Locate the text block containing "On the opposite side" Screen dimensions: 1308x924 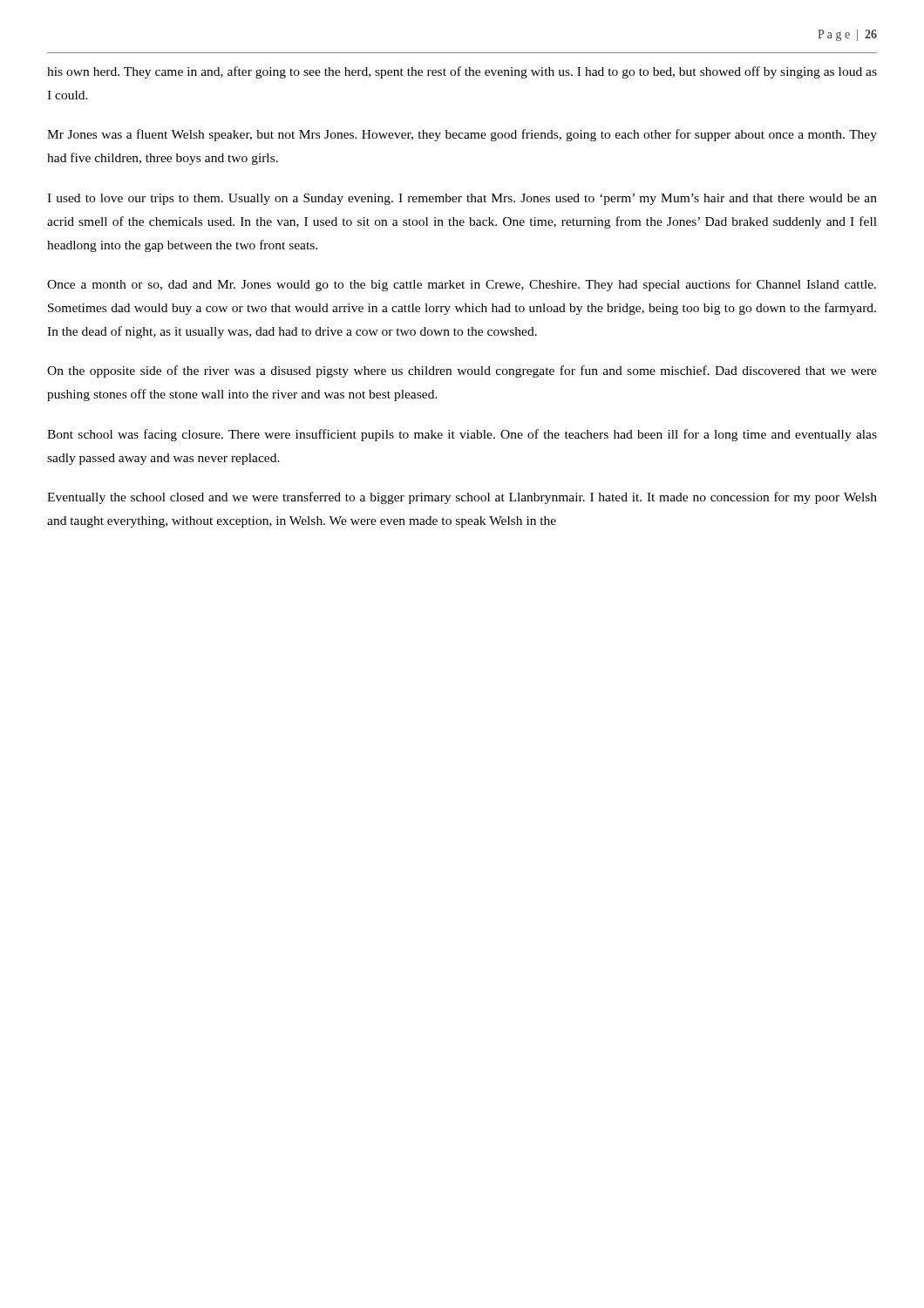click(462, 382)
